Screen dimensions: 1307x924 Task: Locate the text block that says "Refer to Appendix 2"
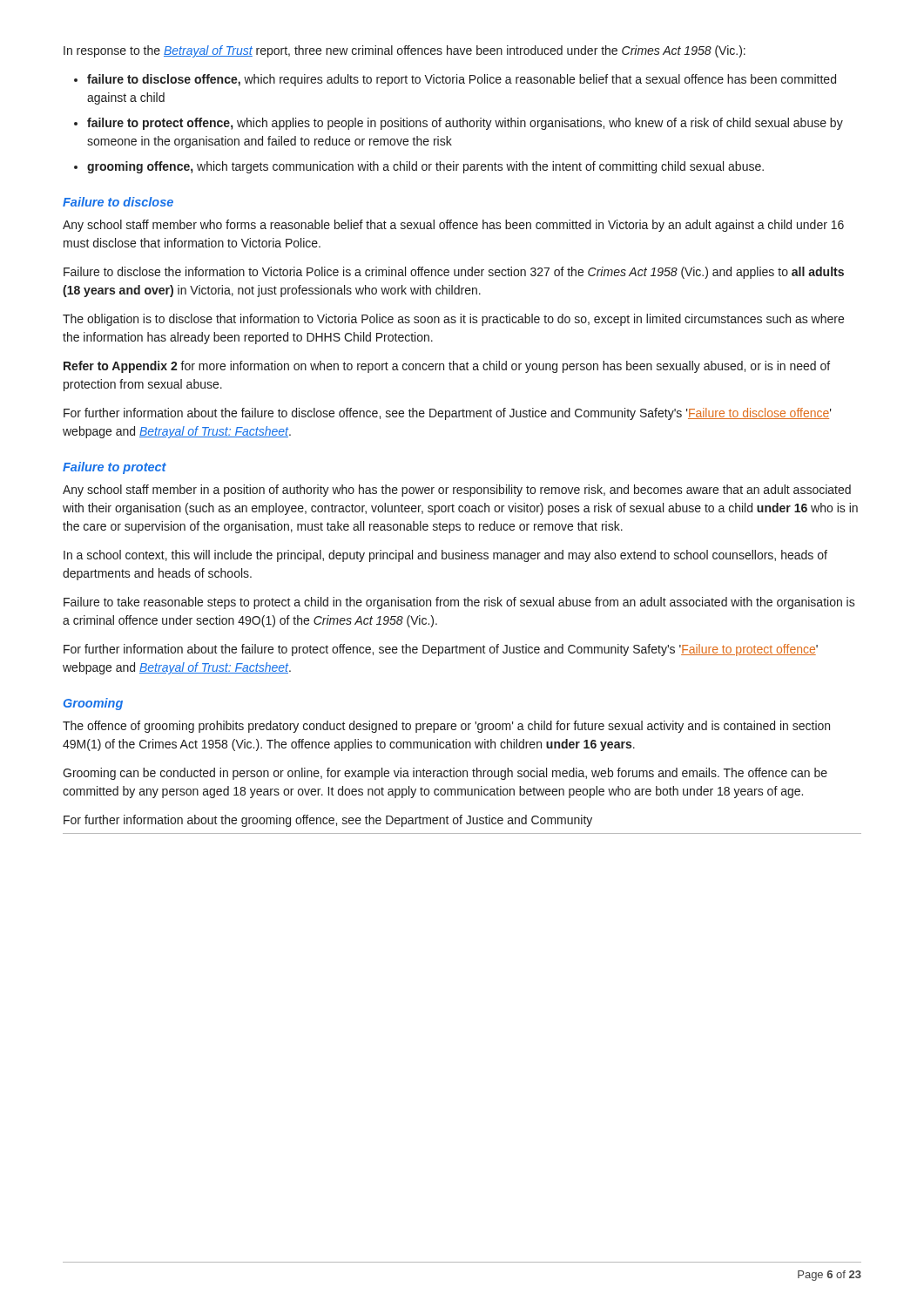462,376
